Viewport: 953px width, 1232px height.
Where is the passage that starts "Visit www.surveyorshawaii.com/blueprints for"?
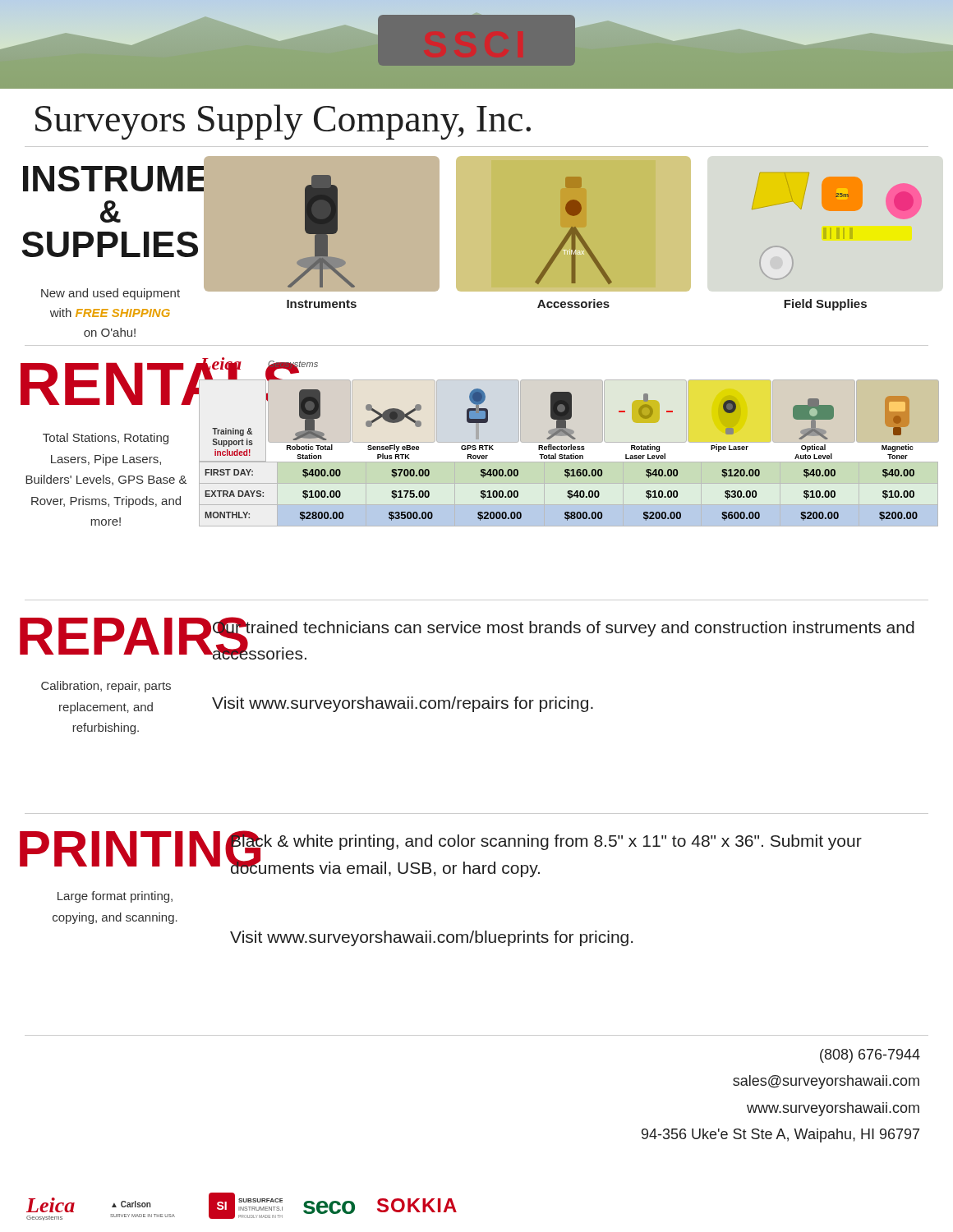(x=575, y=937)
